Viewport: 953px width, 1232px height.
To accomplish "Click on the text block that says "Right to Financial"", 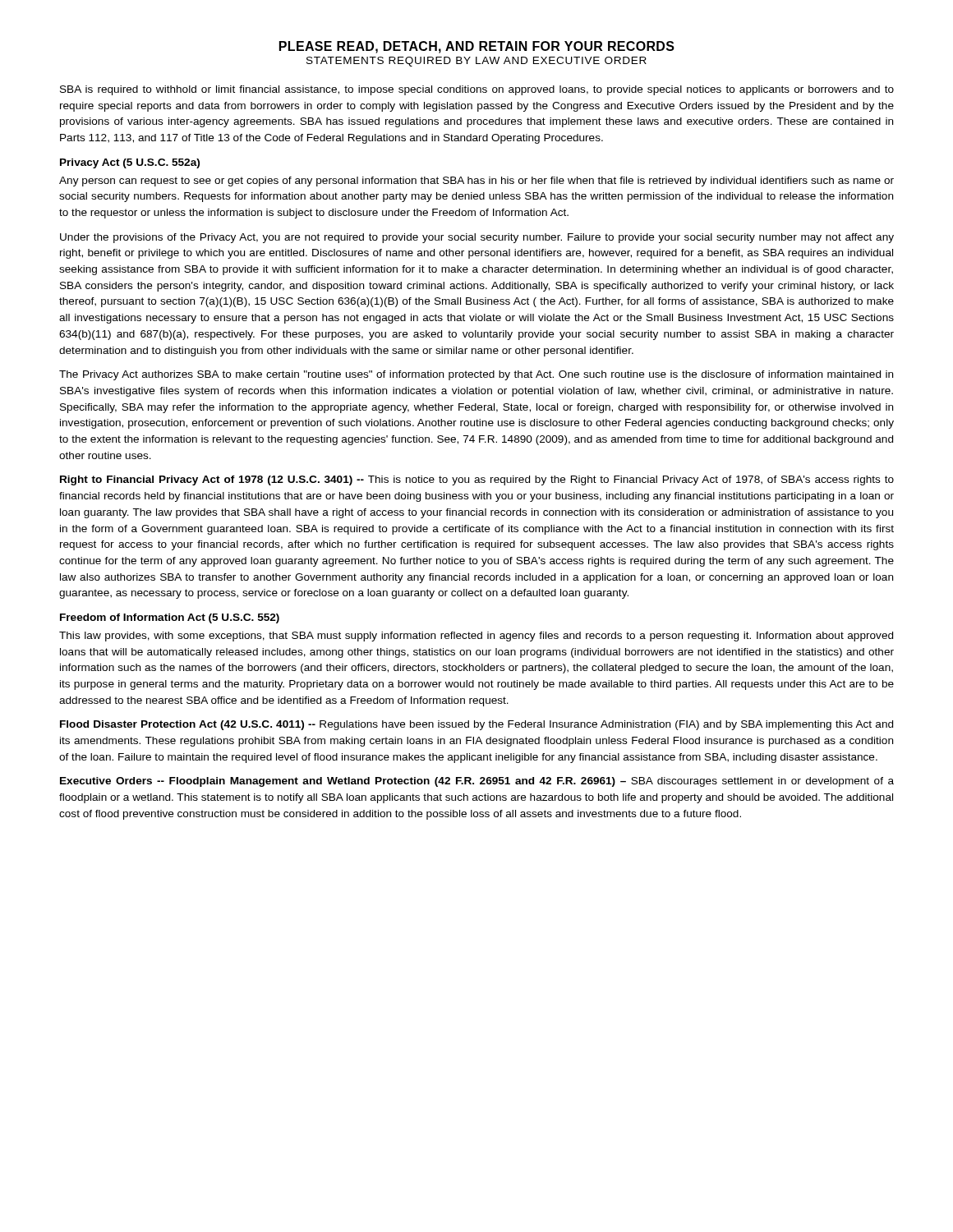I will coord(476,537).
